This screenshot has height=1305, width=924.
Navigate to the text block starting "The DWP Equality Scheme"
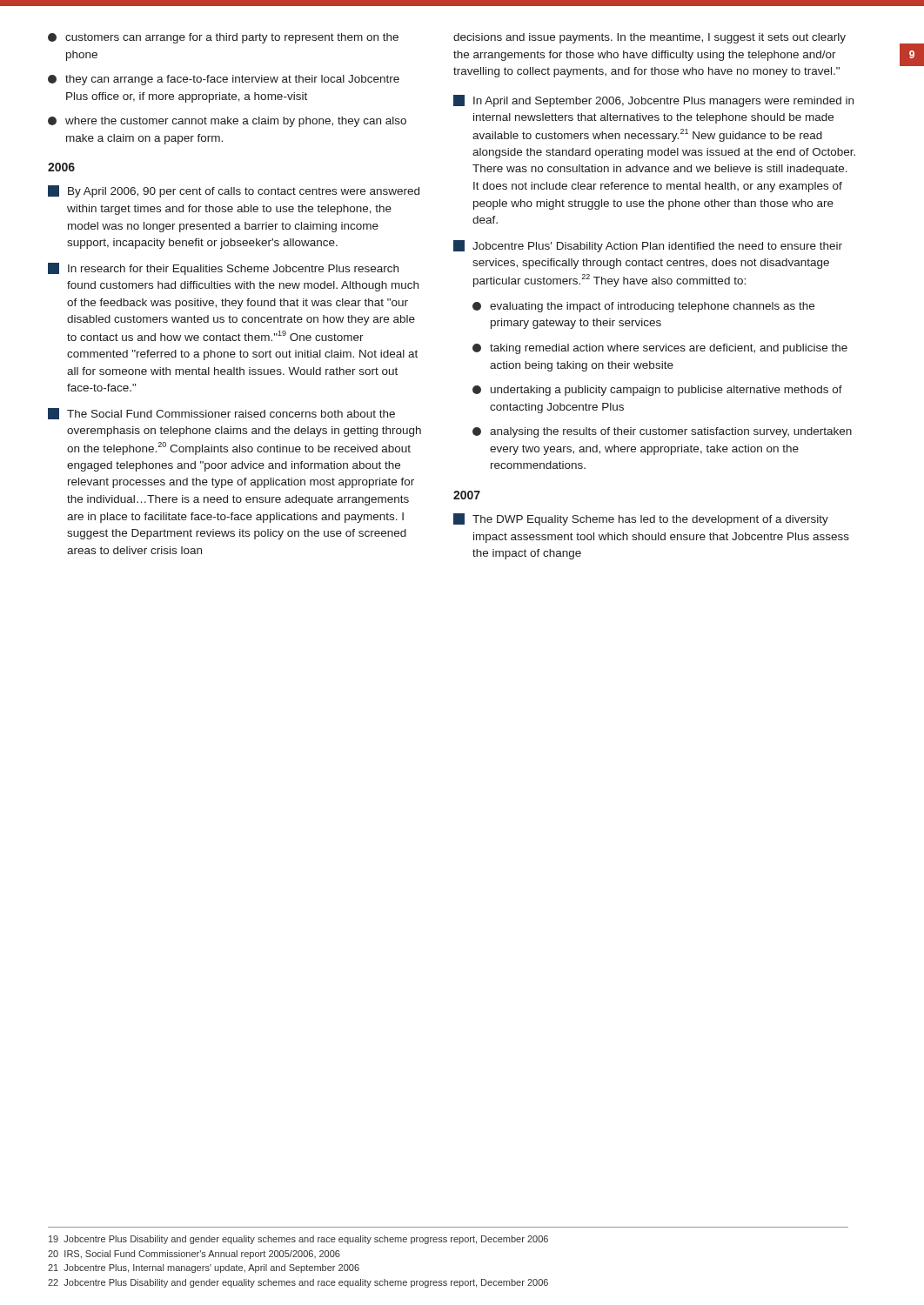coord(655,536)
